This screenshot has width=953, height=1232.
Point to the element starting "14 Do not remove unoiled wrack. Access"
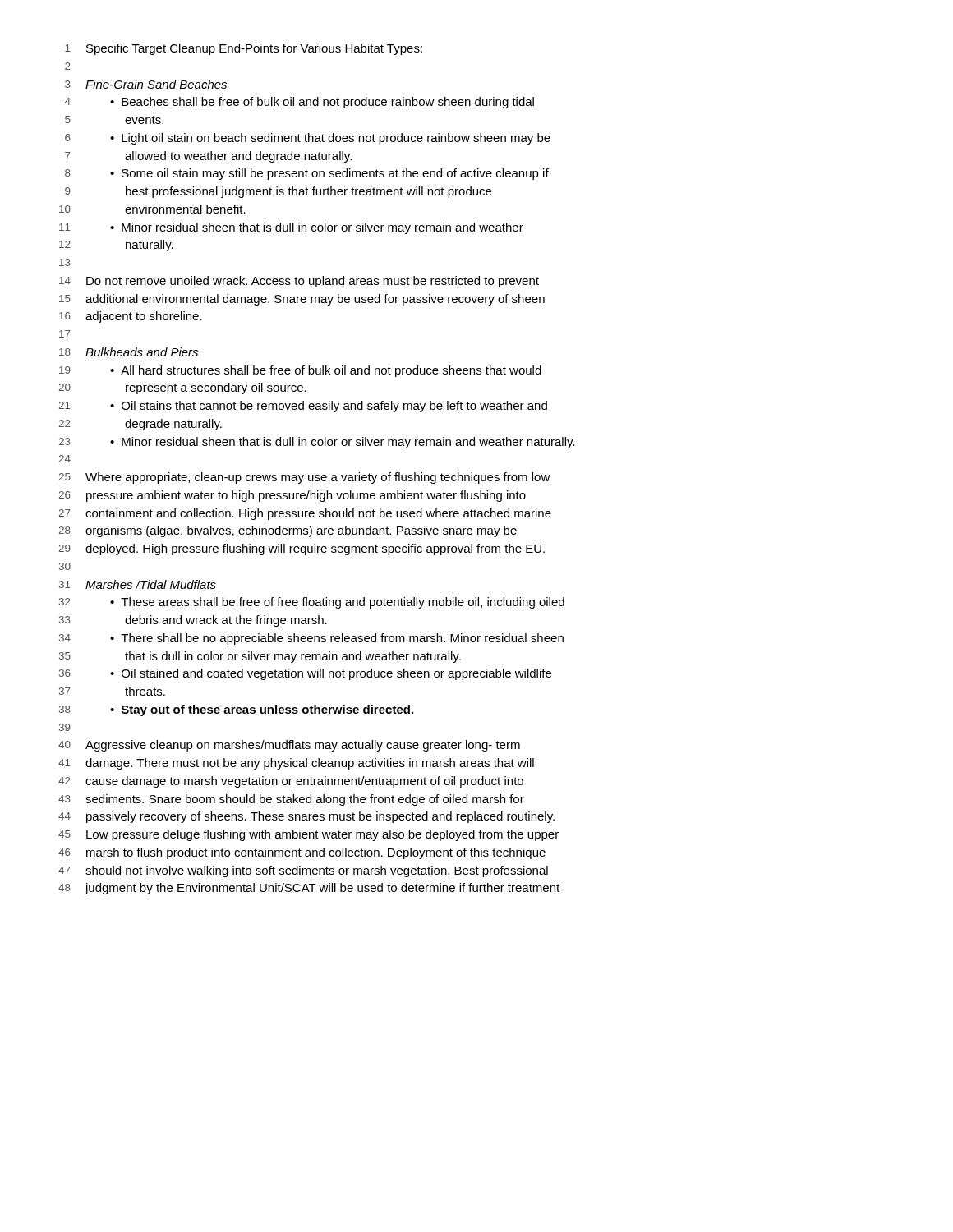tap(472, 281)
